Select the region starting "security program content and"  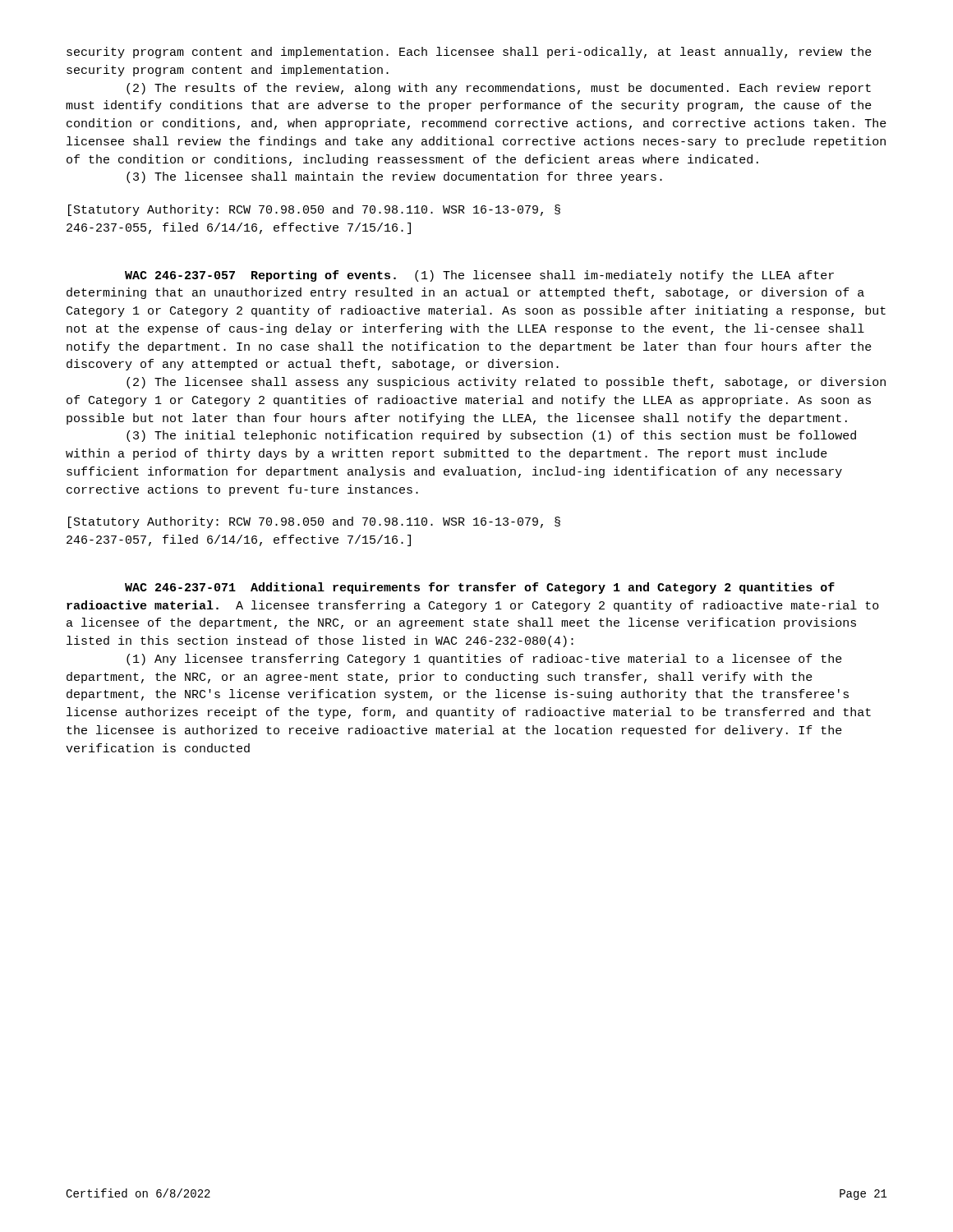click(476, 116)
